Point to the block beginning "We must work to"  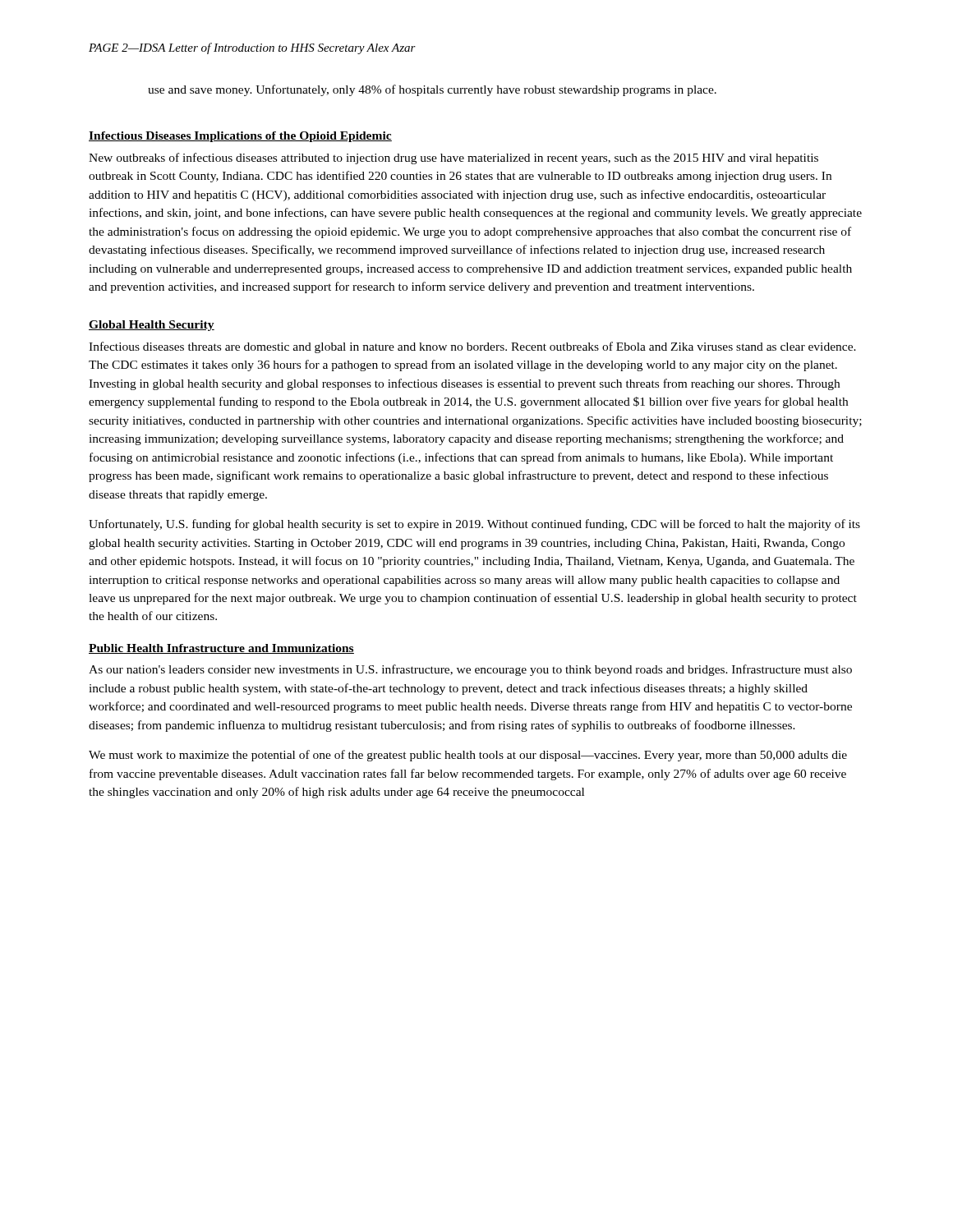[468, 773]
